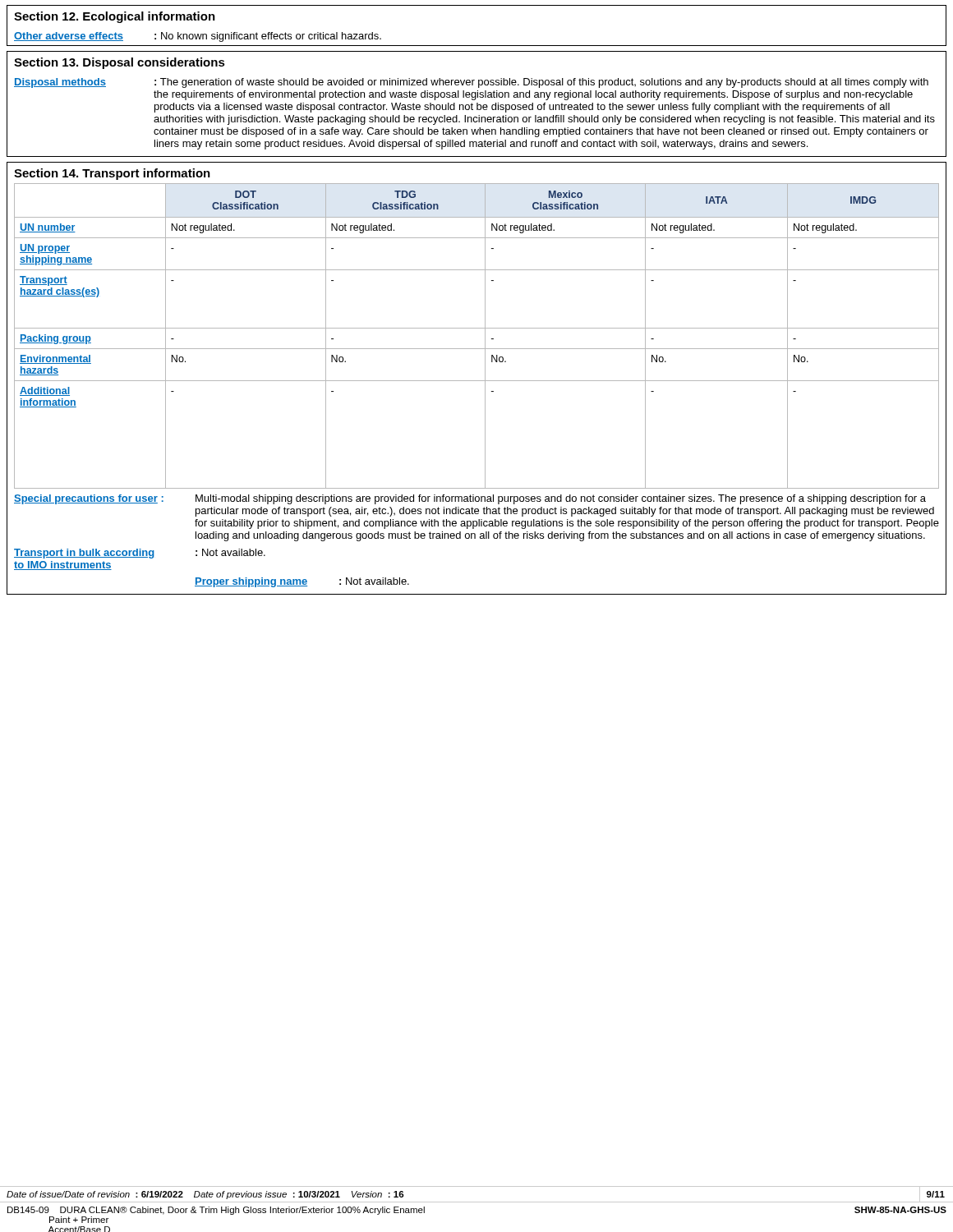Select the block starting "Special precautions for user :"

pyautogui.click(x=476, y=517)
